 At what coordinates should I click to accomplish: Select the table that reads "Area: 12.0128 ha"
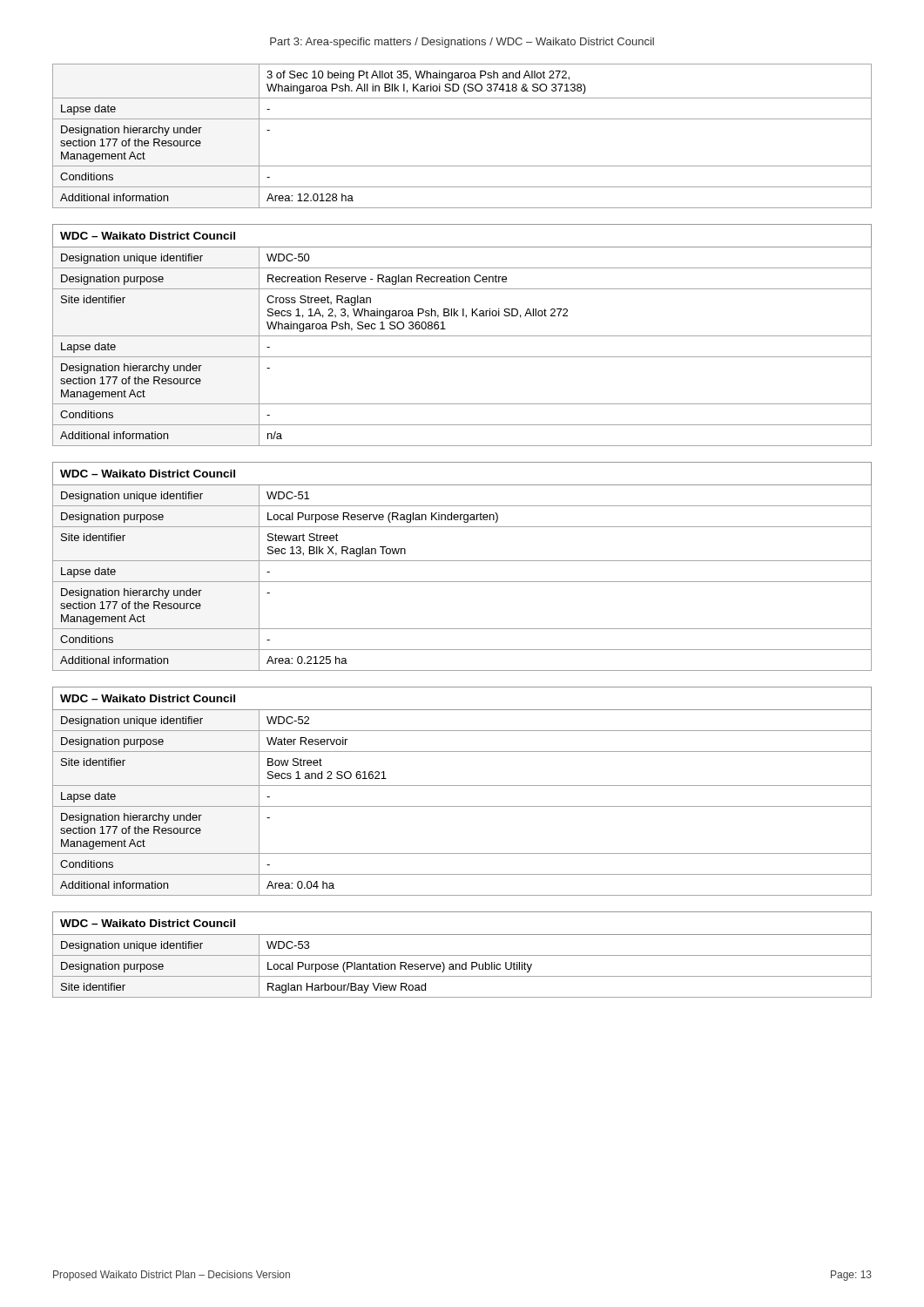pos(462,136)
